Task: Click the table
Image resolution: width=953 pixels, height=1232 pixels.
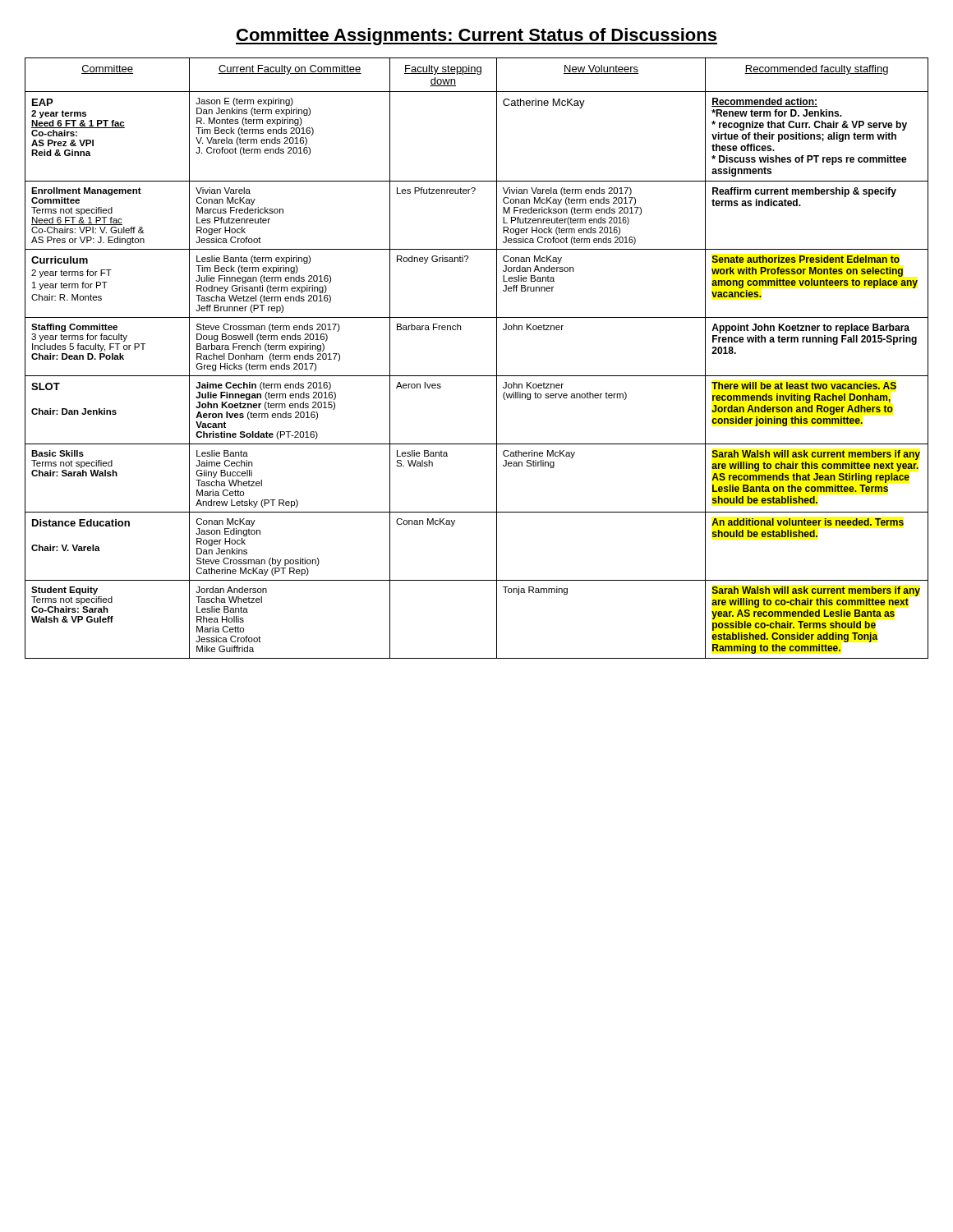Action: 476,358
